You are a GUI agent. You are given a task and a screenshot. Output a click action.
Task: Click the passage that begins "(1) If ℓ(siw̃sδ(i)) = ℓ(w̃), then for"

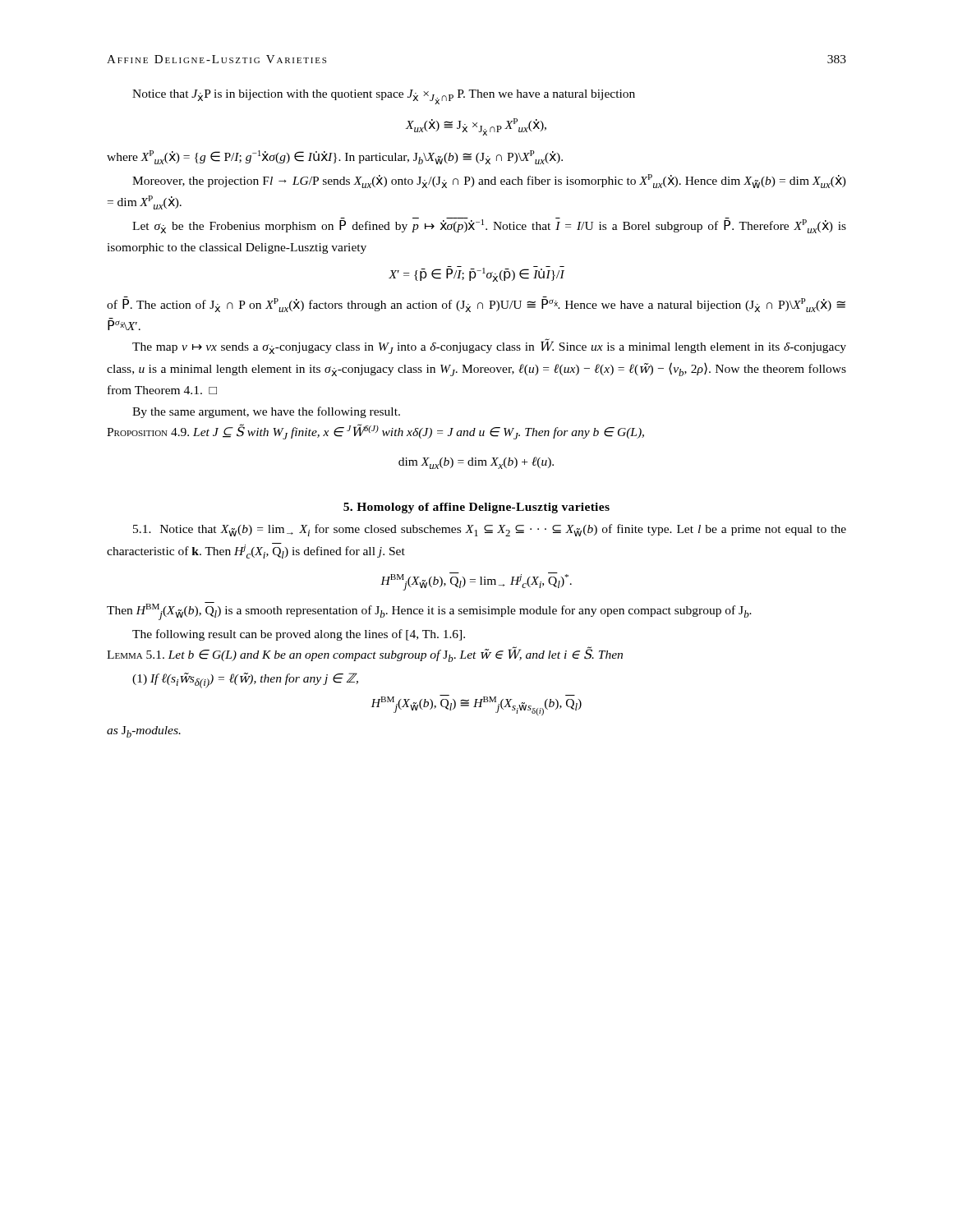click(246, 679)
